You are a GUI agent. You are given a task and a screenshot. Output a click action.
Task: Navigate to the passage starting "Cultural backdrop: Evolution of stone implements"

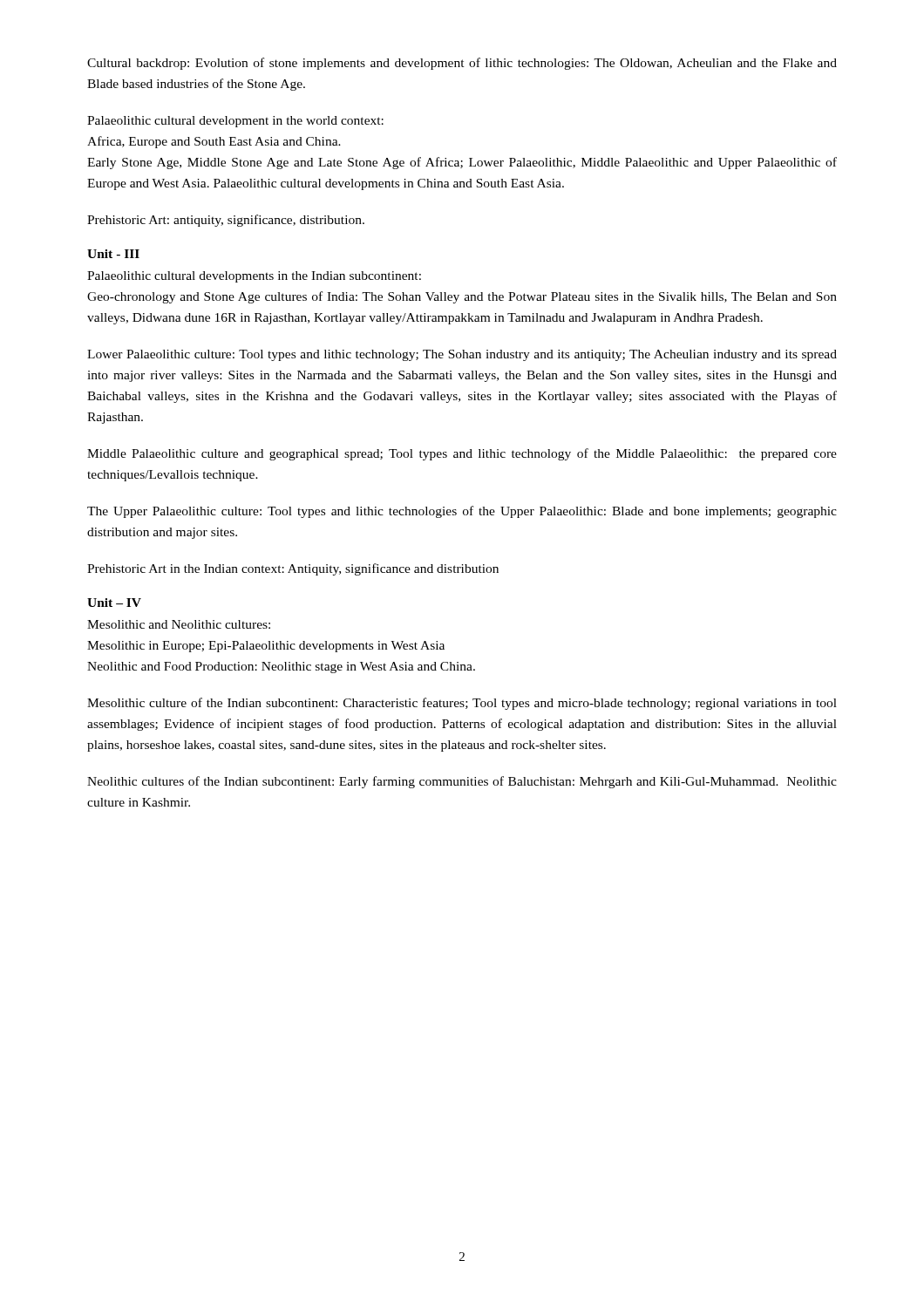pyautogui.click(x=462, y=73)
